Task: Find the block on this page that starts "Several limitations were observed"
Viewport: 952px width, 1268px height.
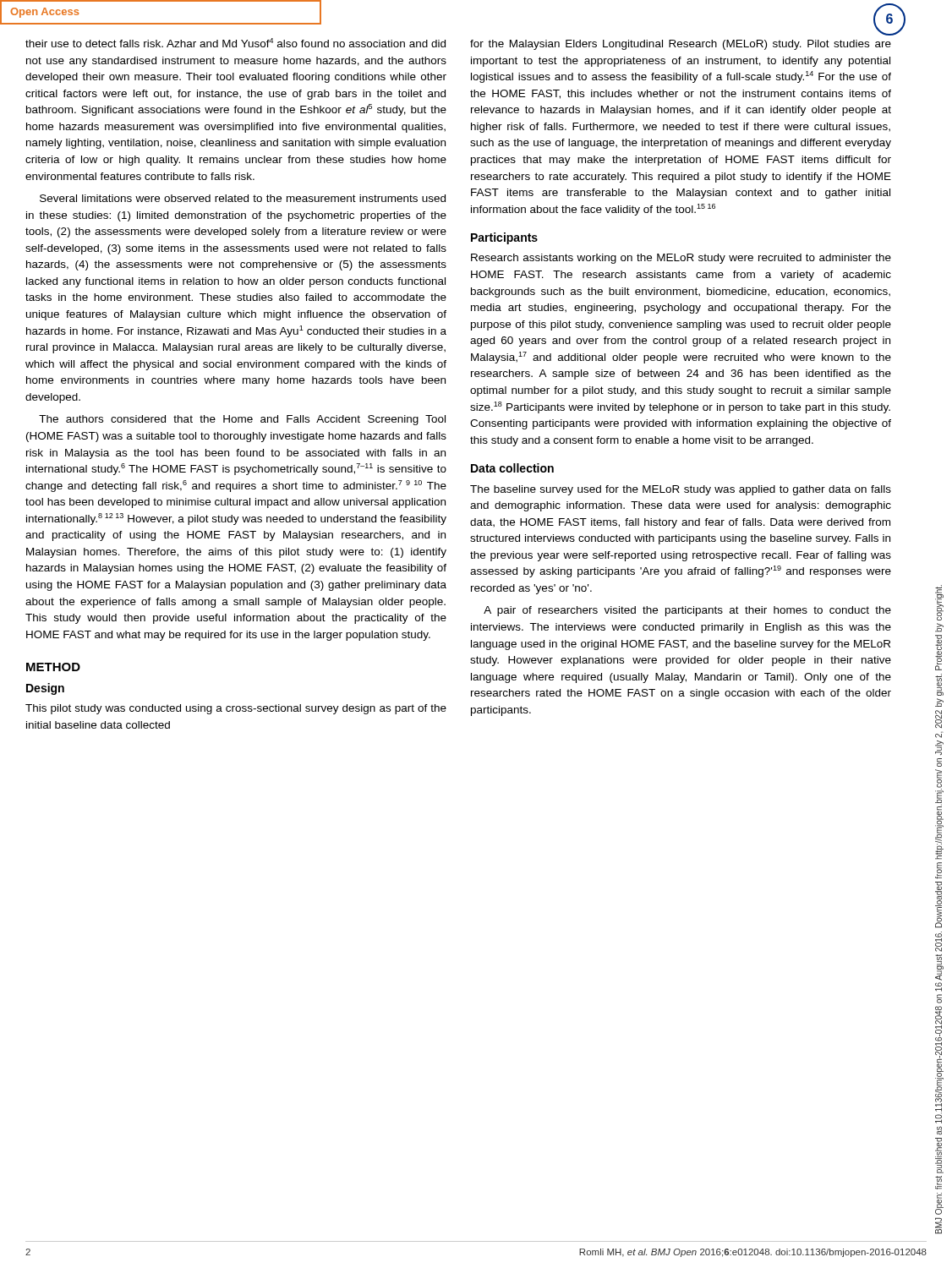Action: [236, 298]
